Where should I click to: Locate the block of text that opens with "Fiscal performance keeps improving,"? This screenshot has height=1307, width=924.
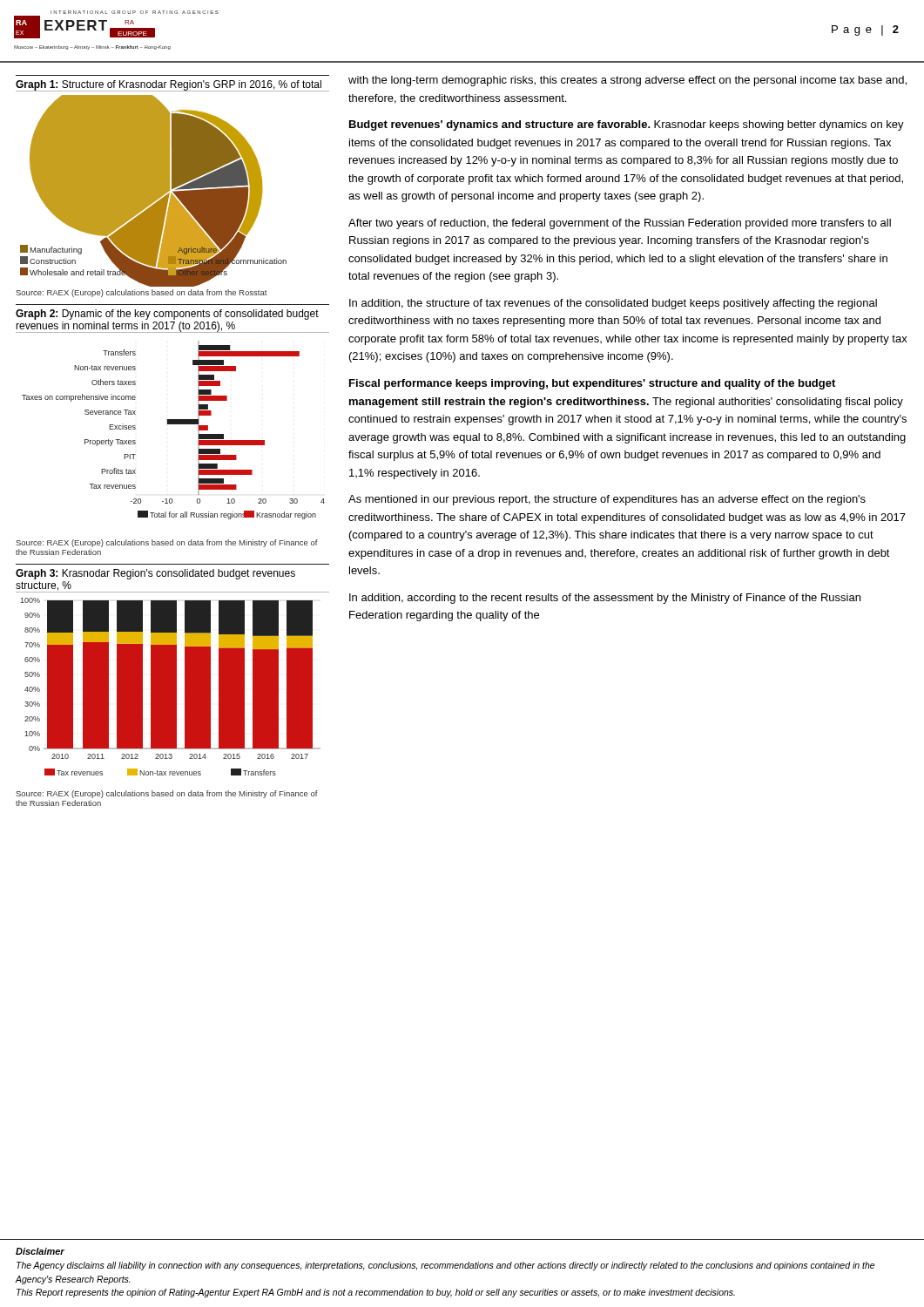pos(628,428)
